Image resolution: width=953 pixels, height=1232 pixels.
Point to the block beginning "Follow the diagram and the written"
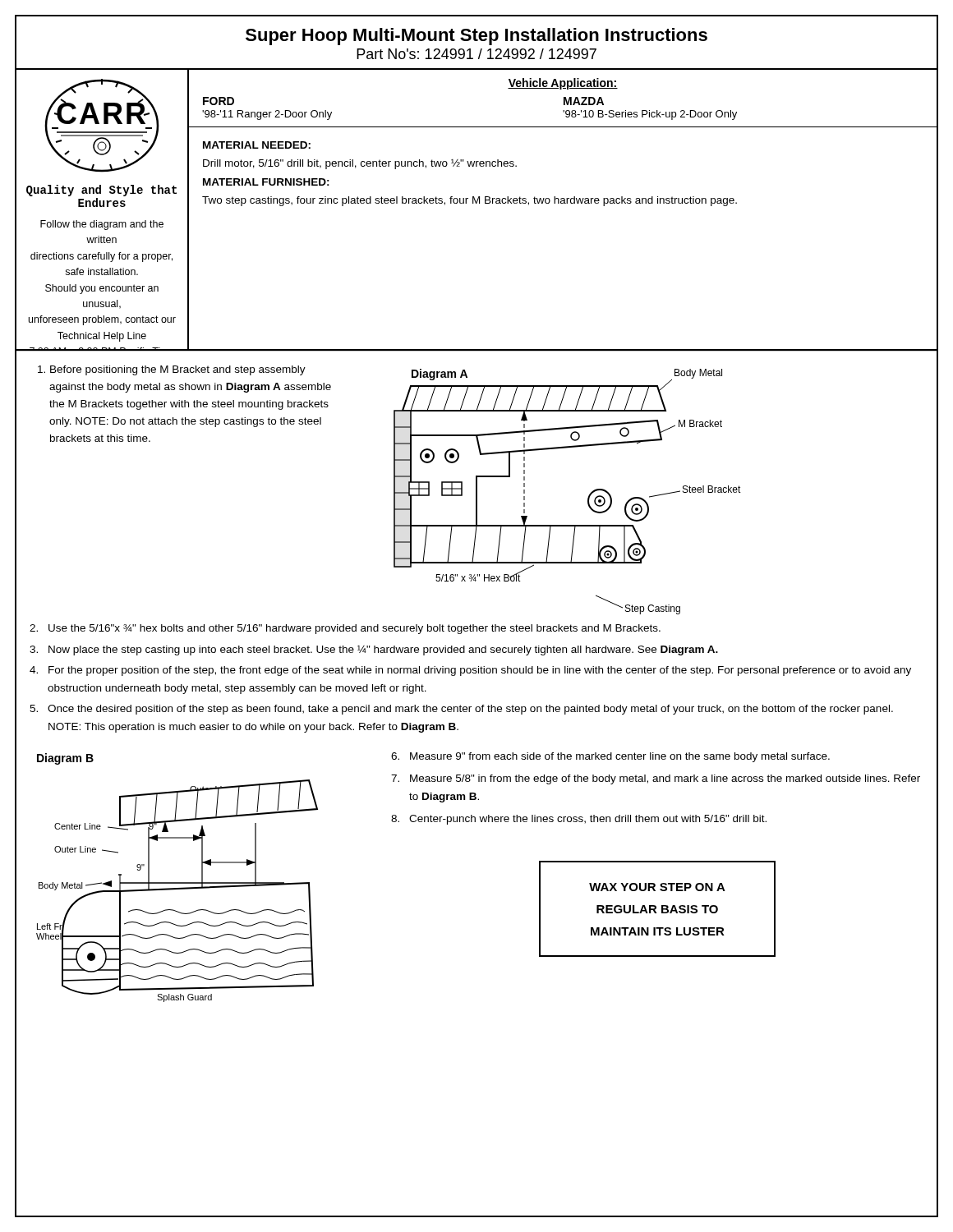102,336
